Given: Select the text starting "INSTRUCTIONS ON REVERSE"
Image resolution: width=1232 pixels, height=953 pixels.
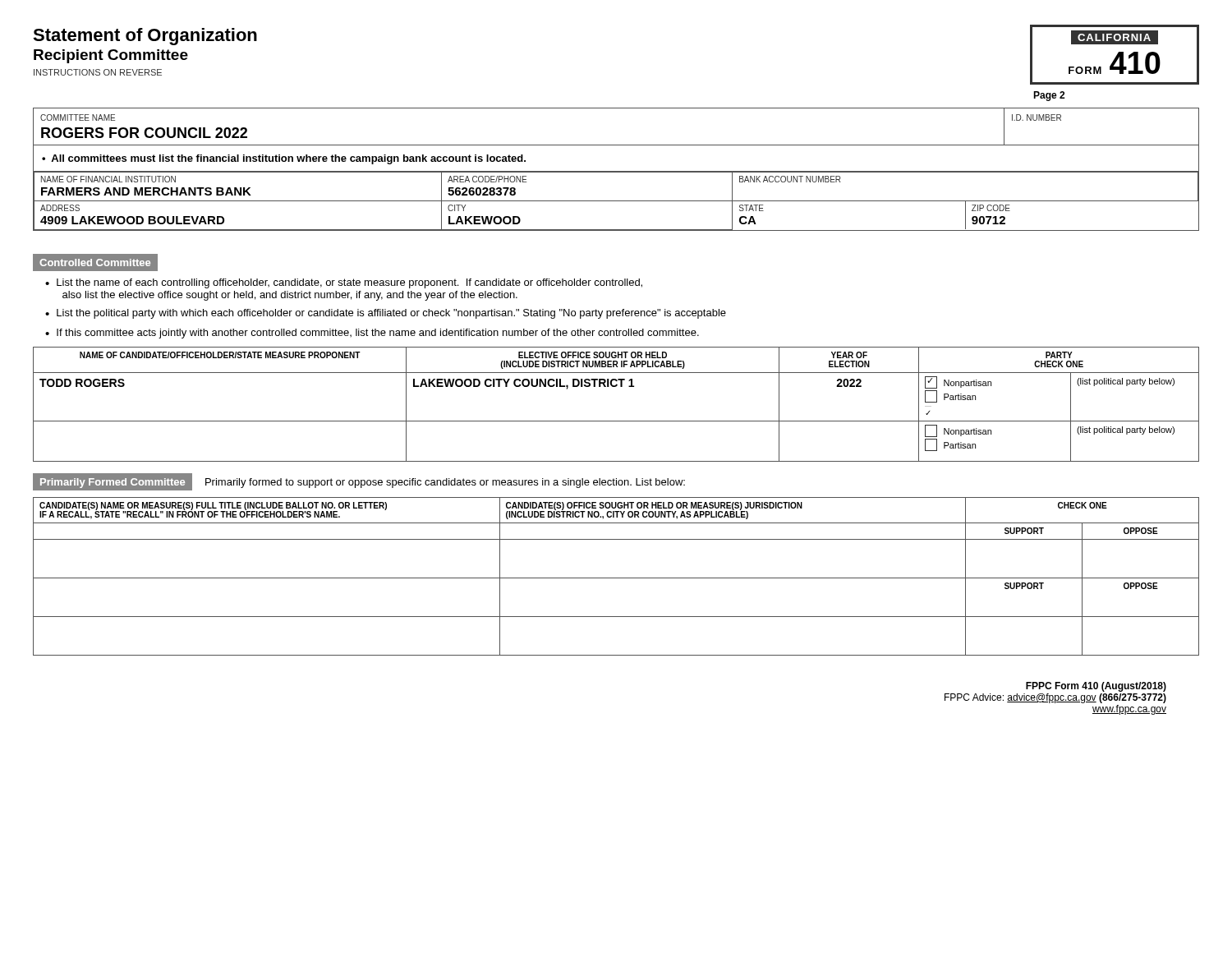Looking at the screenshot, I should pyautogui.click(x=98, y=72).
